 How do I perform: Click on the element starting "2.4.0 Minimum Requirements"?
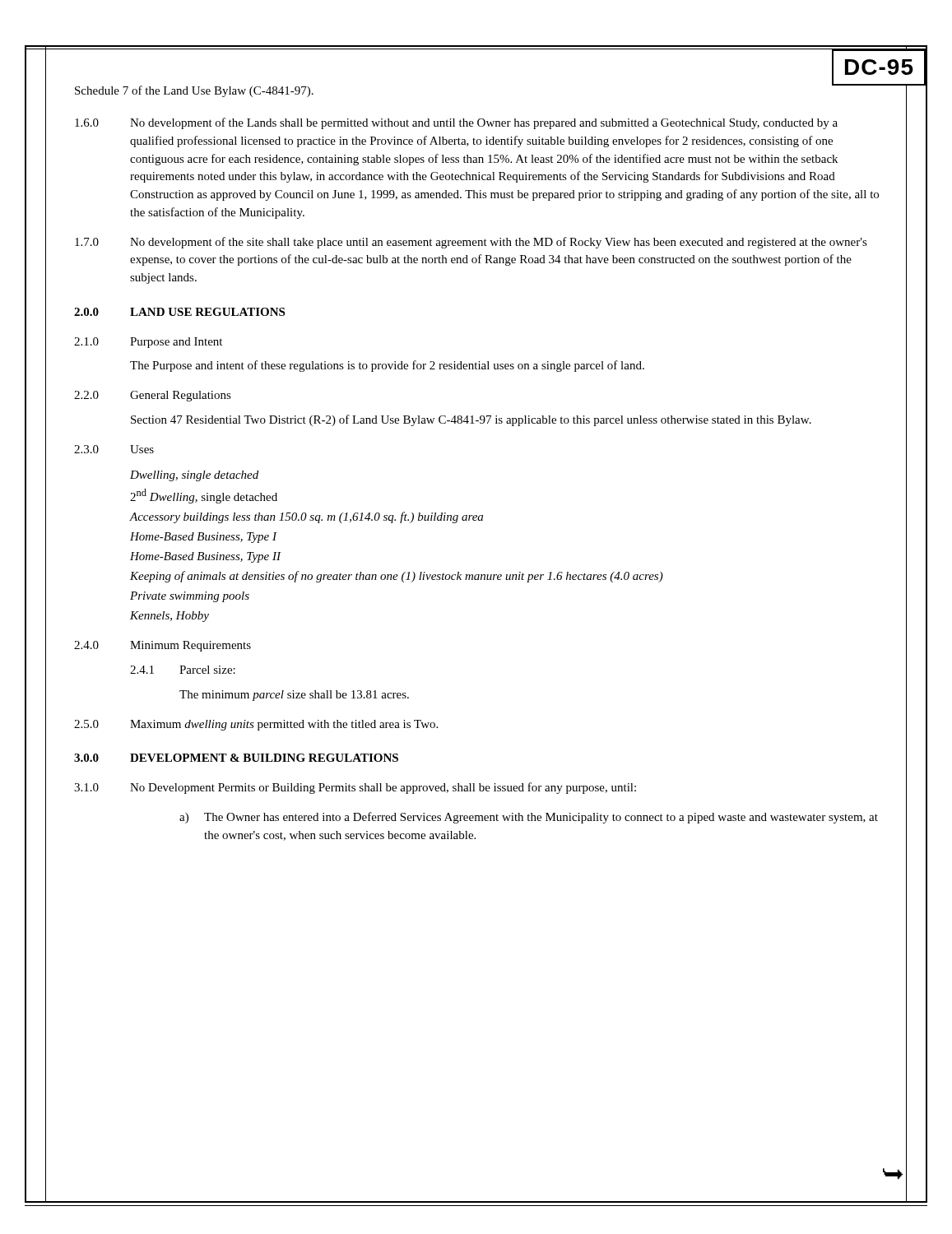[x=163, y=646]
